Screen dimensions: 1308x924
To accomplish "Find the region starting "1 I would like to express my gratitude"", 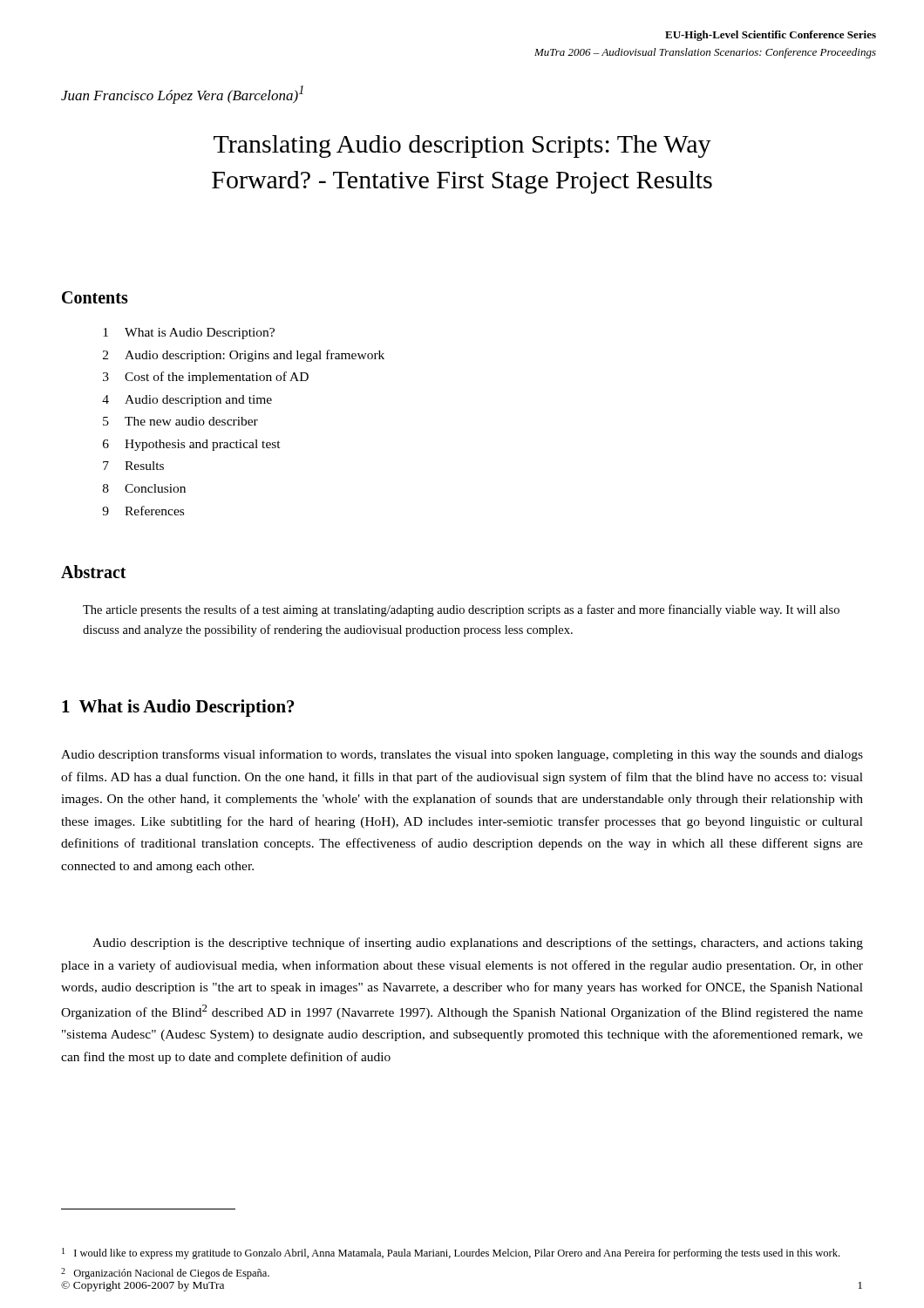I will 451,1254.
